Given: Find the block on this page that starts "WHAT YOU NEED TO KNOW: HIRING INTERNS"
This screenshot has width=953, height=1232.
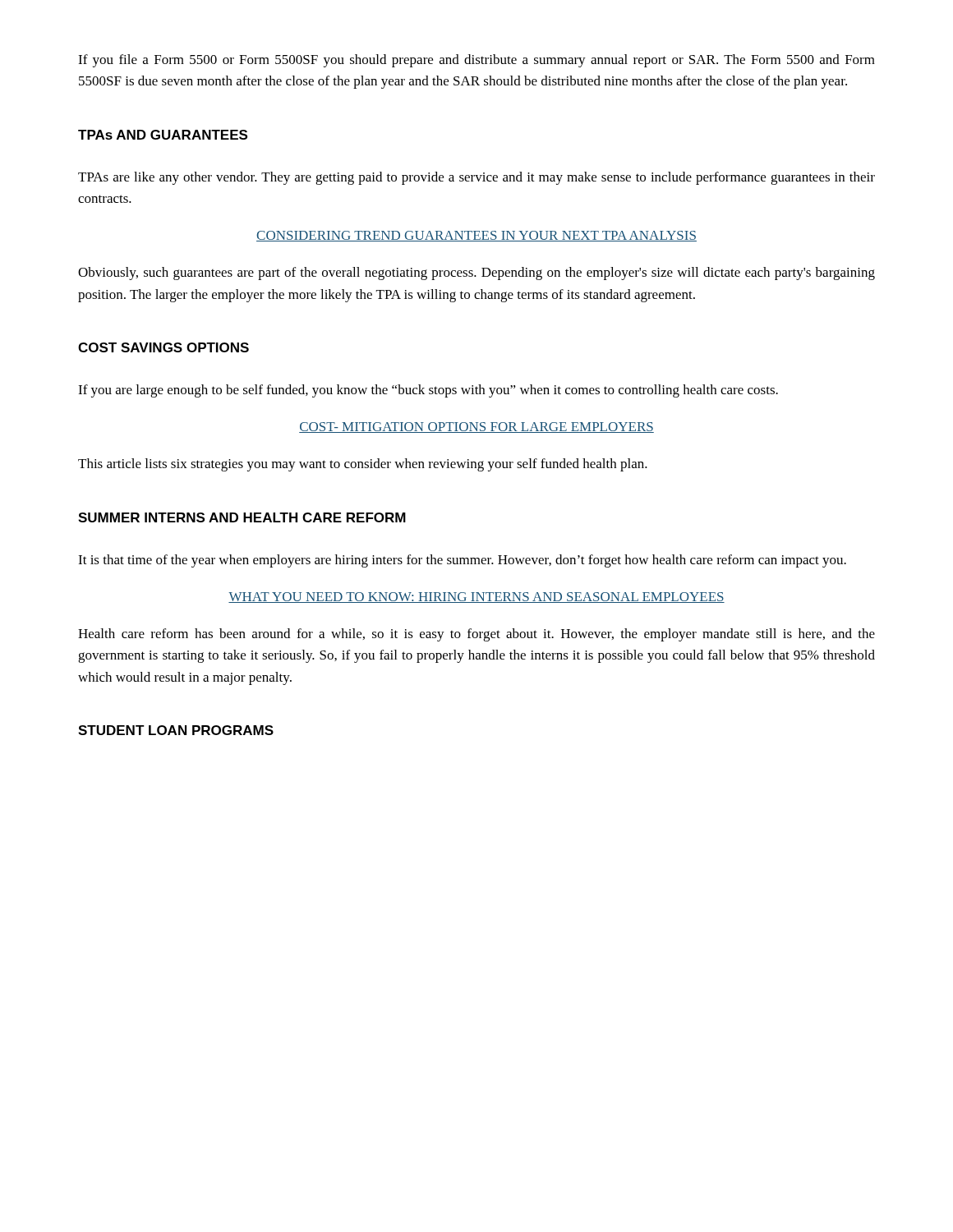Looking at the screenshot, I should point(476,597).
